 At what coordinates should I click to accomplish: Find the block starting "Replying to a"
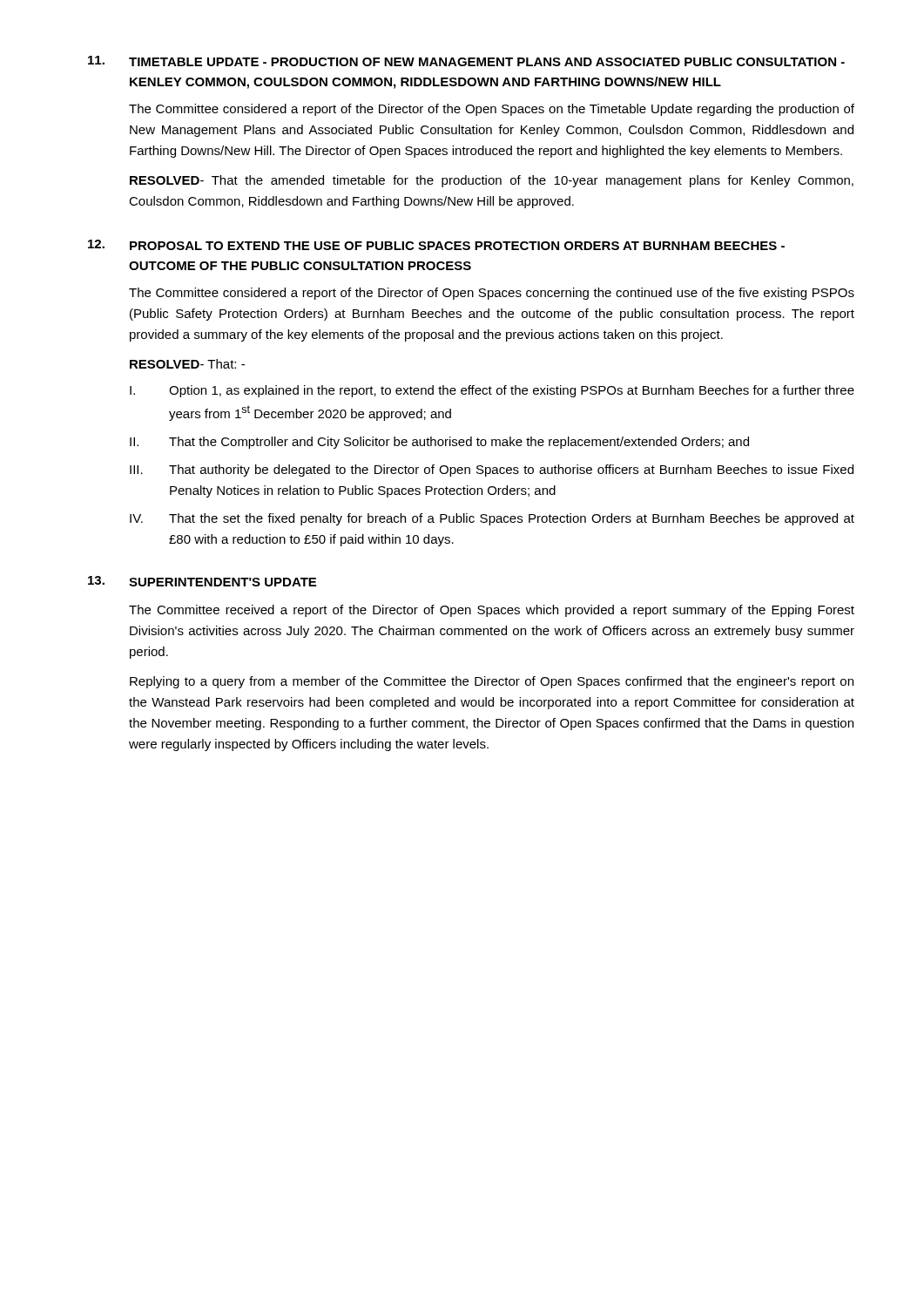pos(492,712)
